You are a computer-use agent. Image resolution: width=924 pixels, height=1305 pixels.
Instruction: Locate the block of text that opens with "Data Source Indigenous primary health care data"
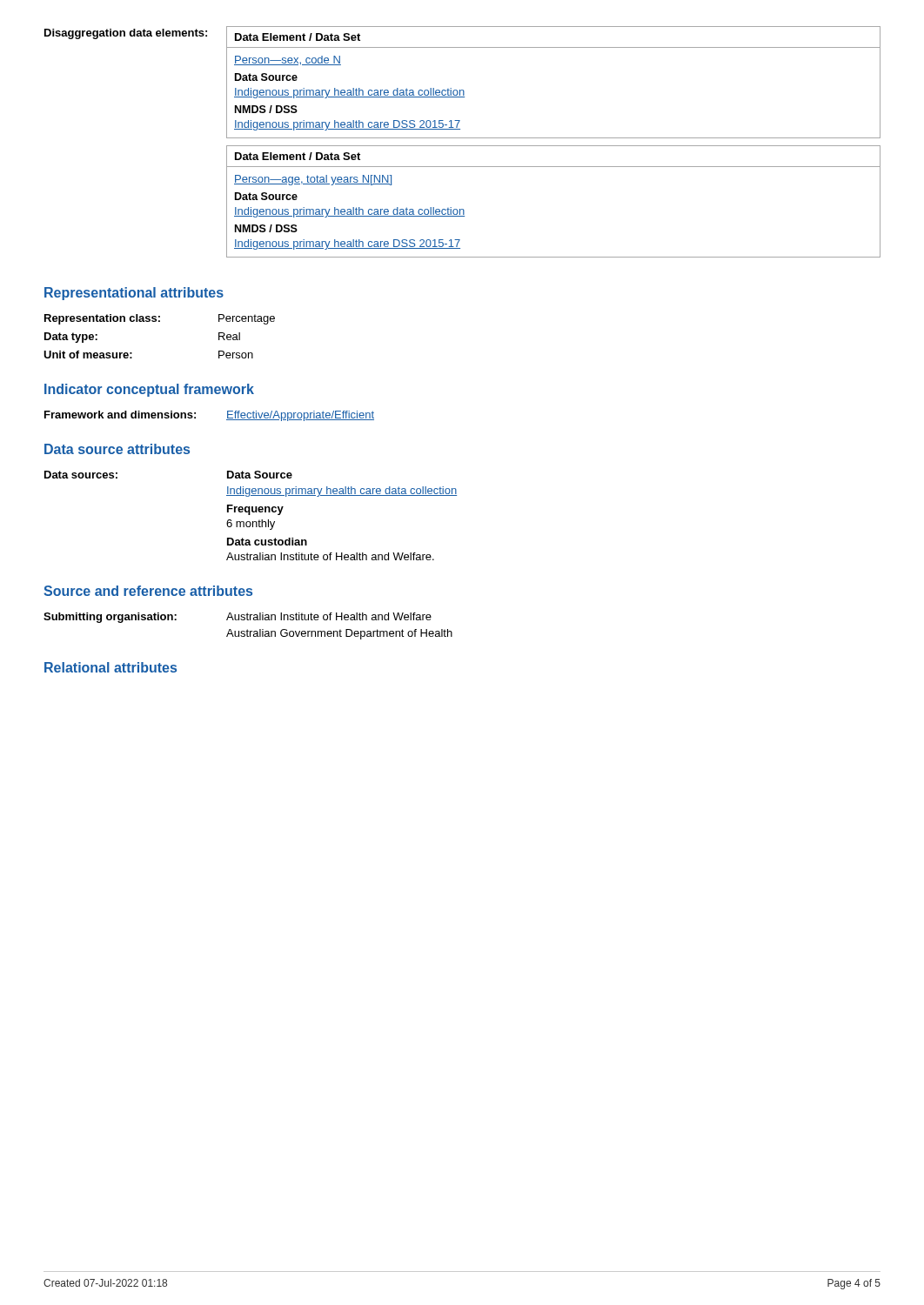[x=260, y=475]
